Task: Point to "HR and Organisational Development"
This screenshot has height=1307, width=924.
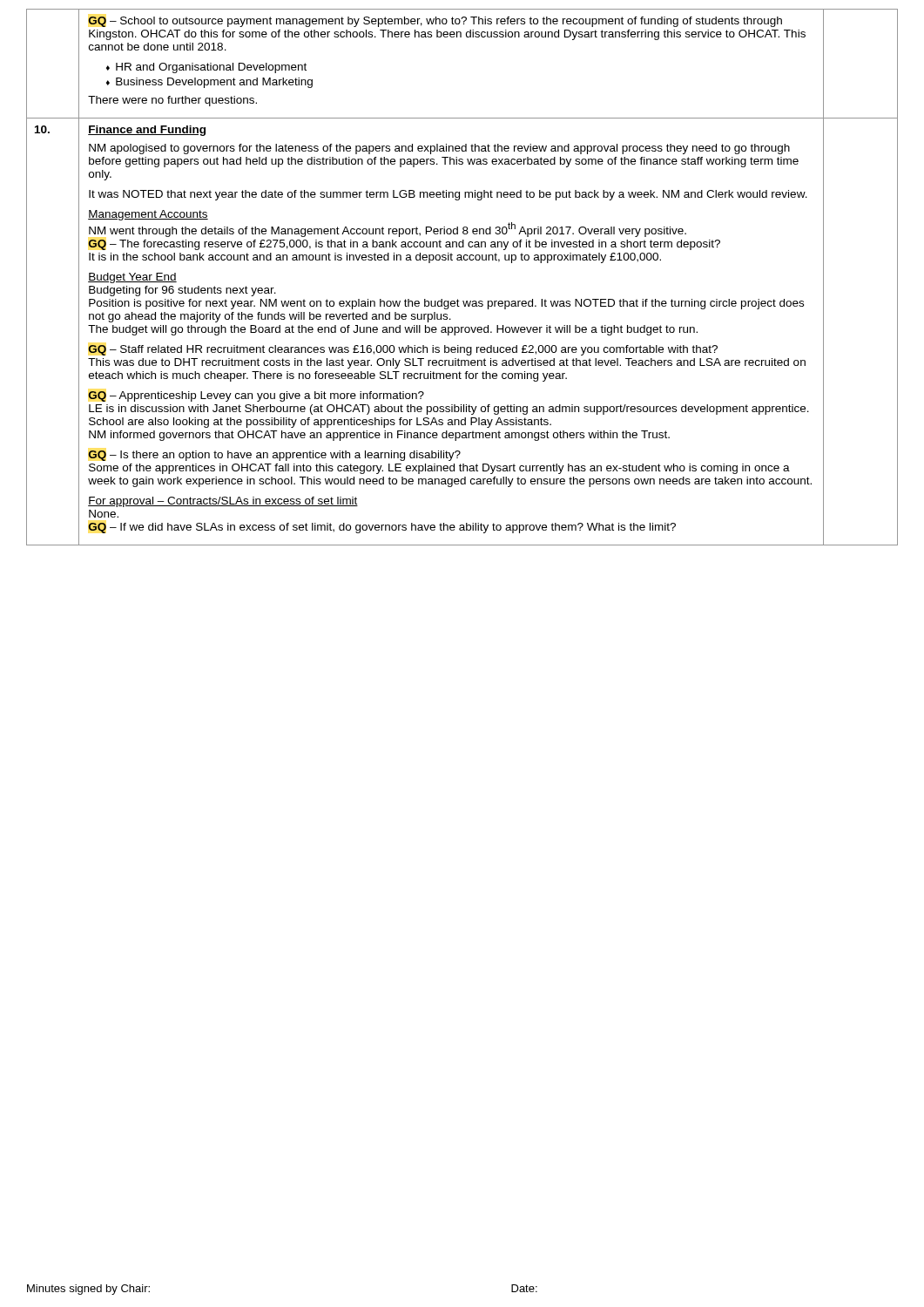Action: pyautogui.click(x=211, y=67)
